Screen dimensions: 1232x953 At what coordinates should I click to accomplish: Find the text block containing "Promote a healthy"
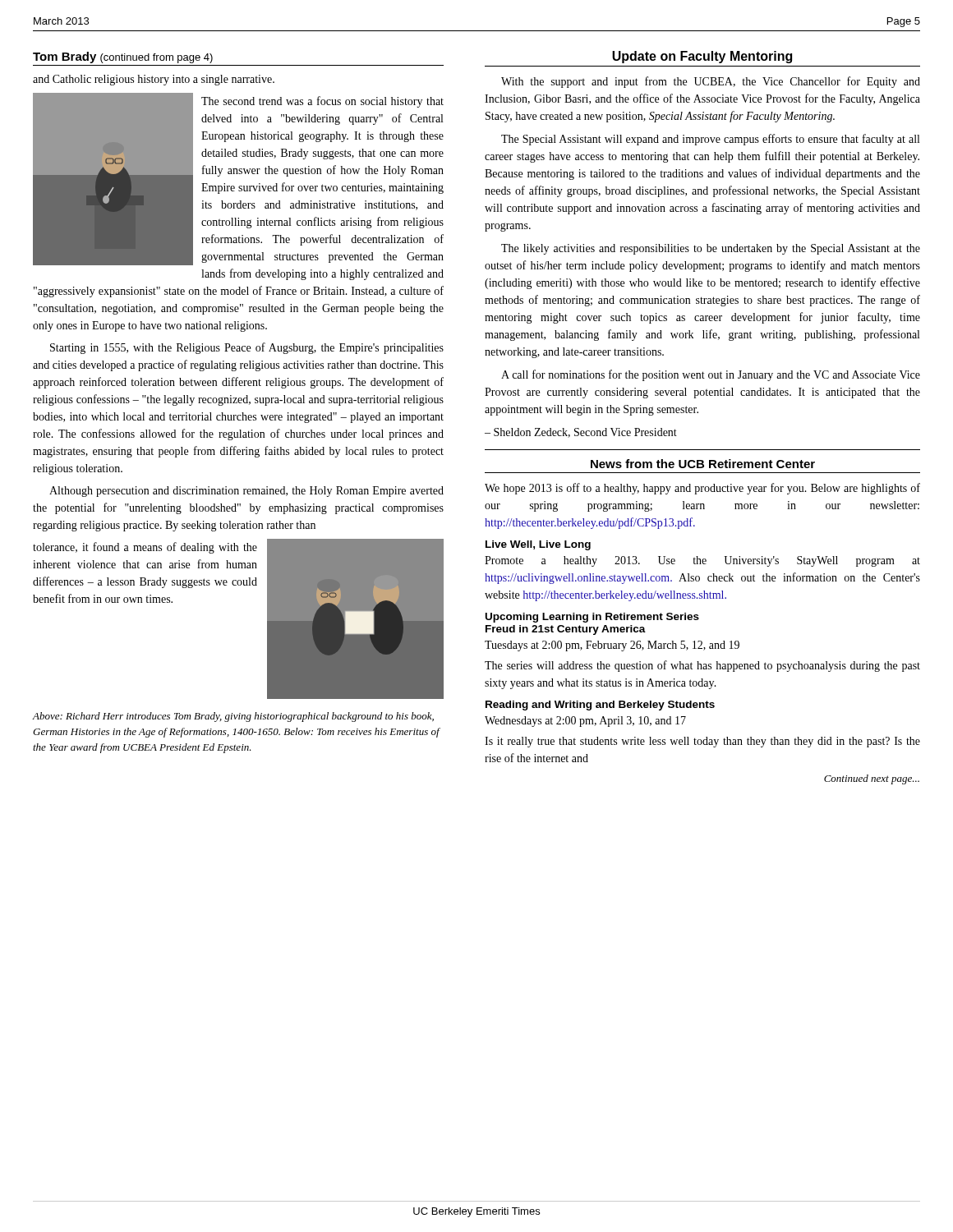click(702, 578)
